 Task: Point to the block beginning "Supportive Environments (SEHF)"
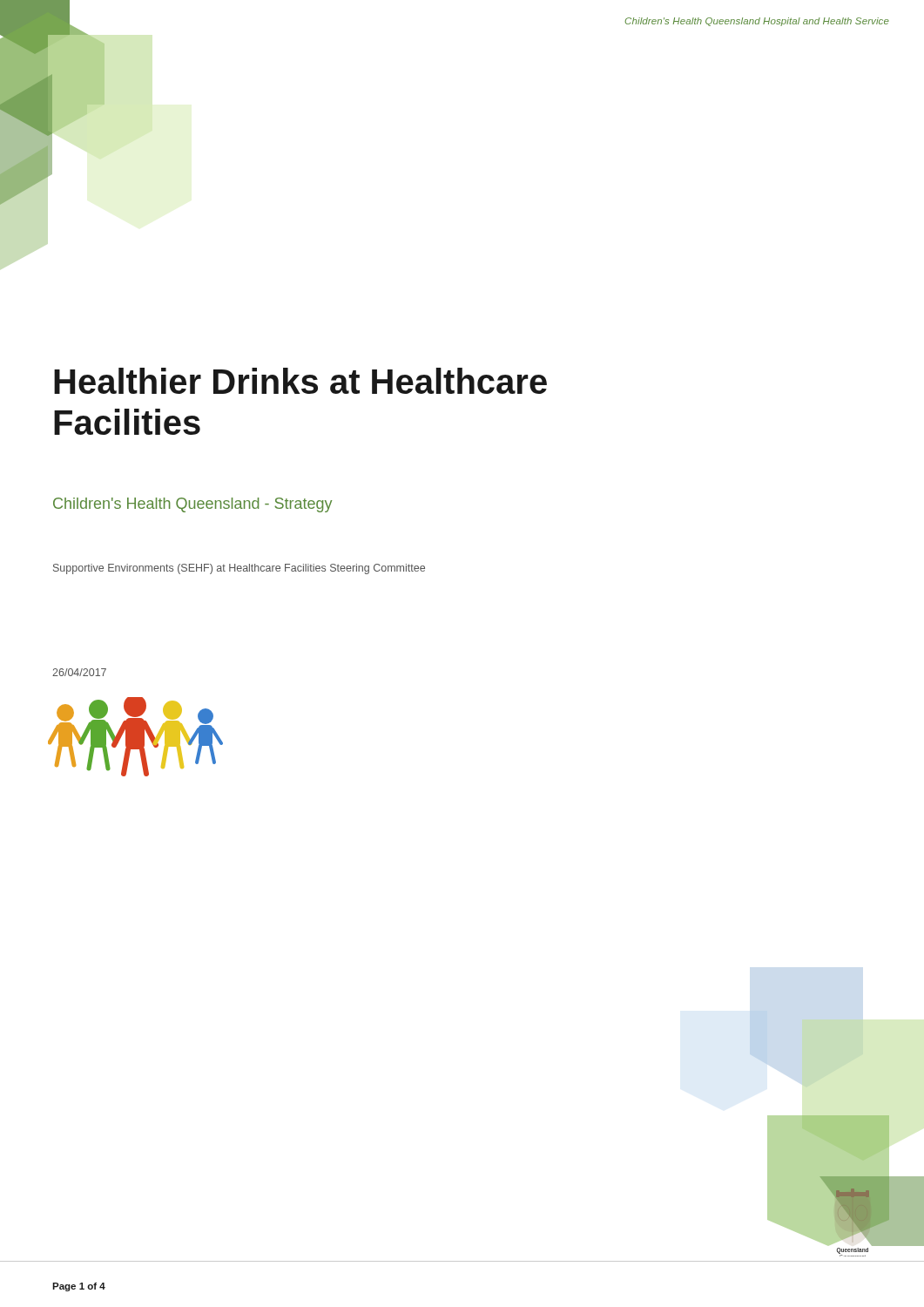239,568
